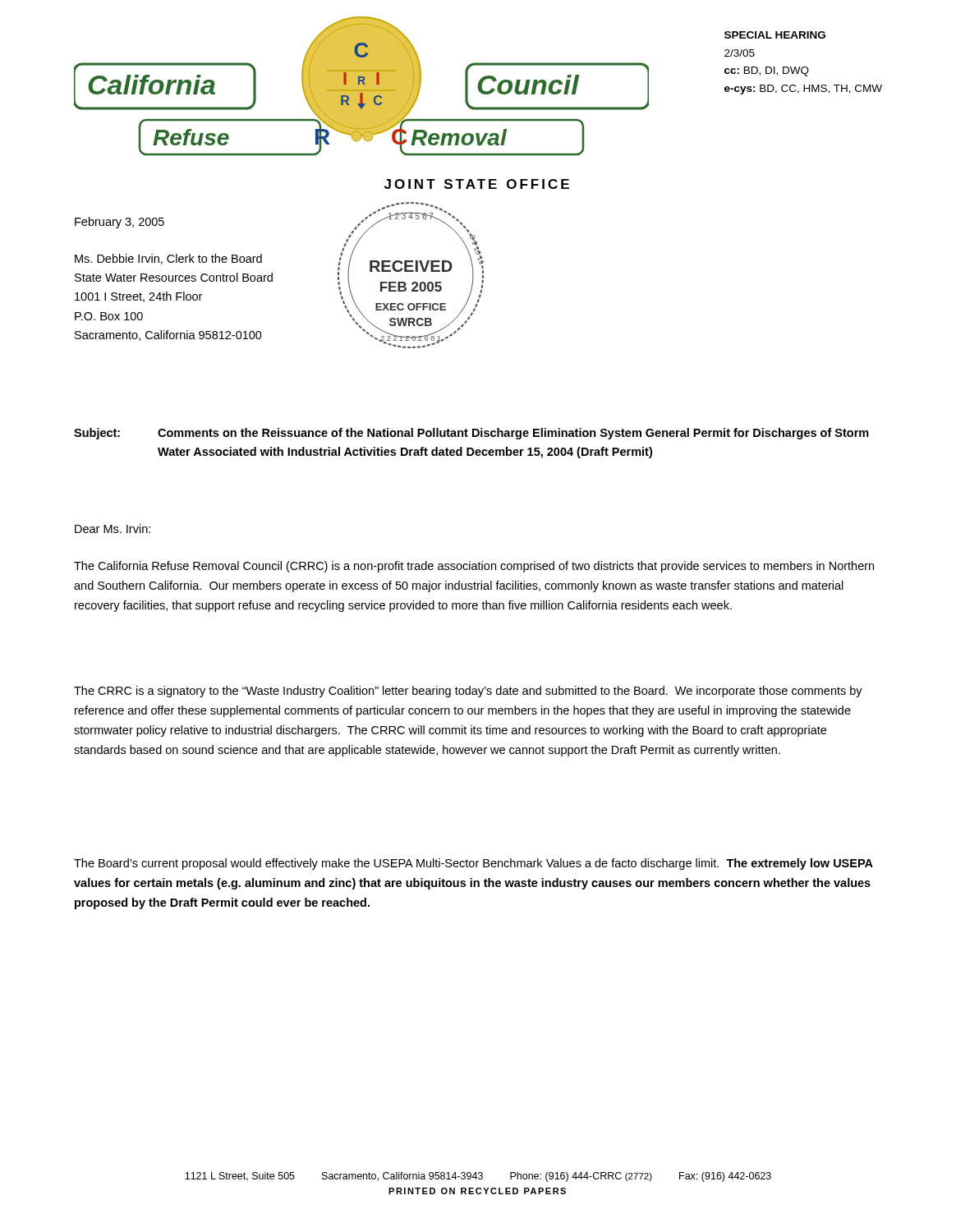Where is the passage that starts "Ms. Debbie Irvin, Clerk to"?
This screenshot has width=956, height=1232.
[174, 297]
